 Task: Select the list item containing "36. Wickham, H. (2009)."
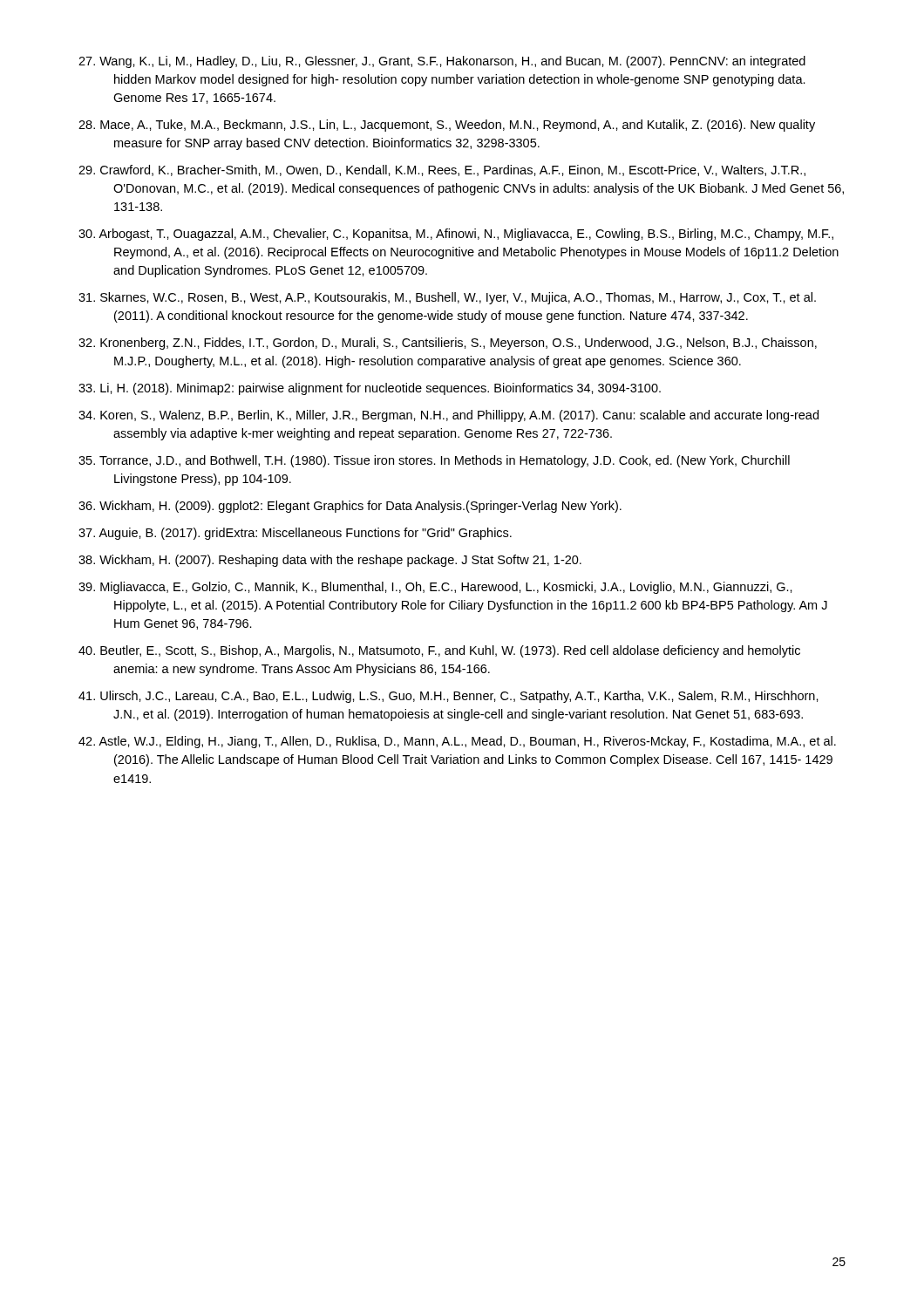click(x=350, y=506)
